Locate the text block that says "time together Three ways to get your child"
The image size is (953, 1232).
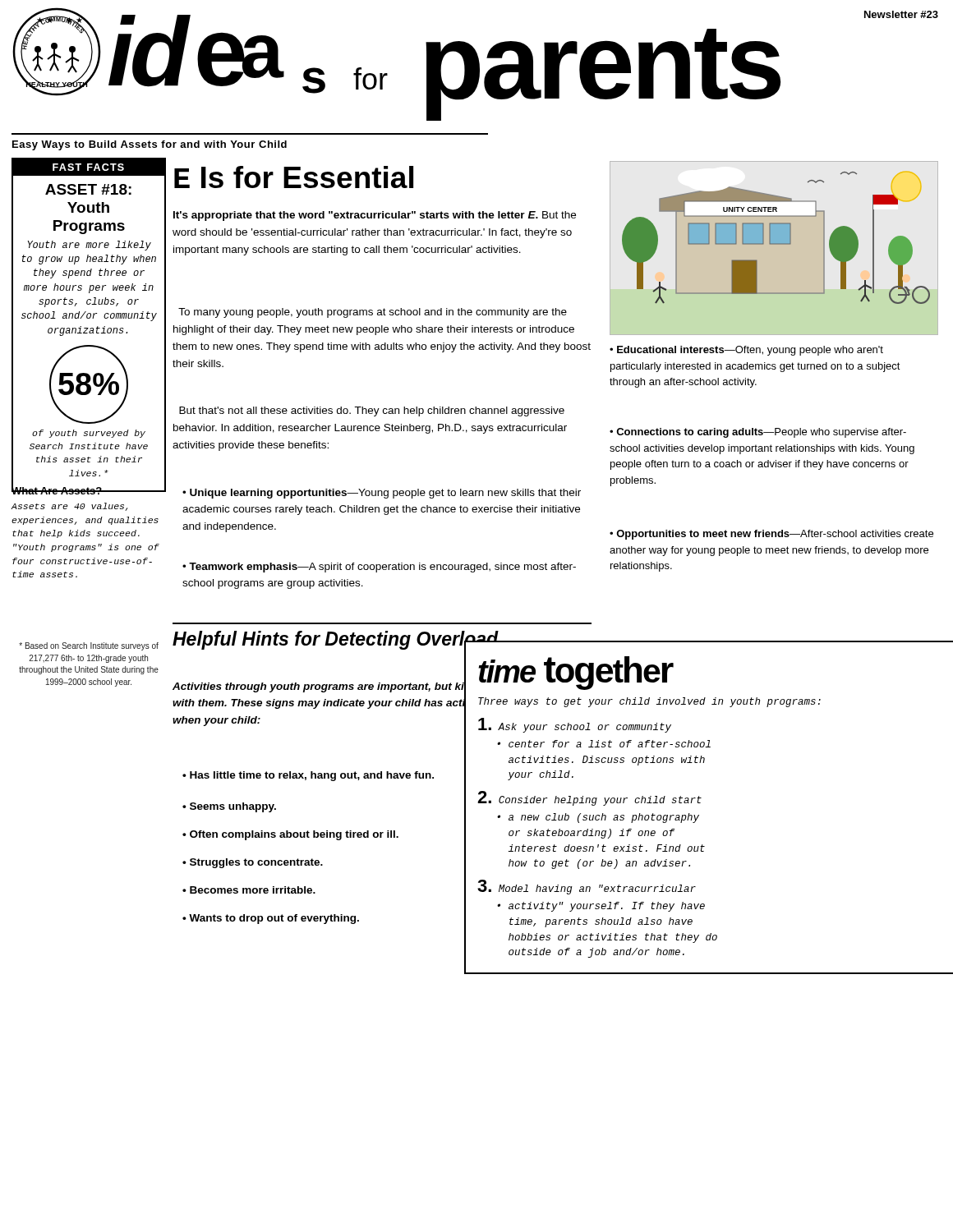point(576,673)
